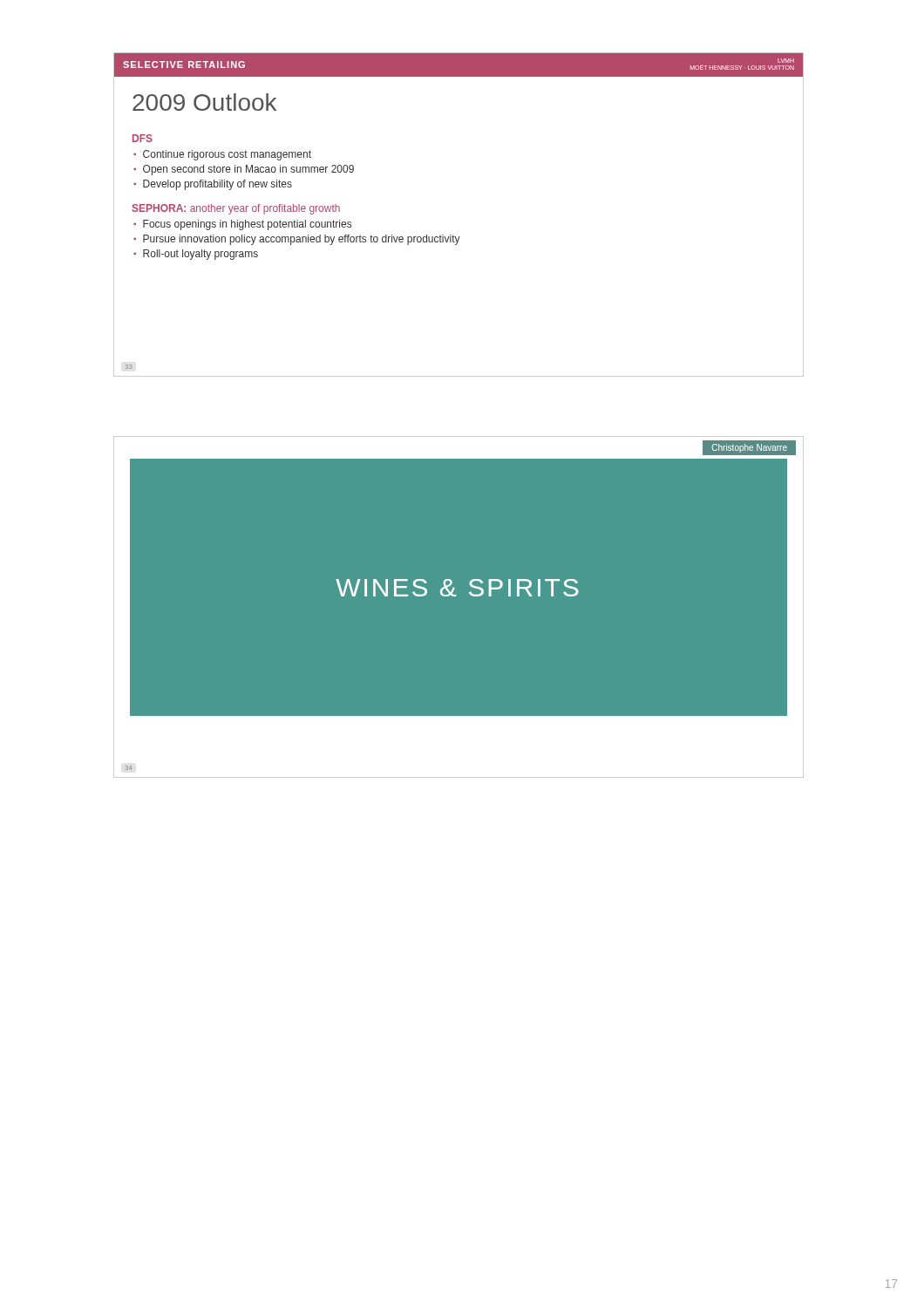Click where it says "WINES & SPIRITS"
924x1308 pixels.
tap(458, 587)
